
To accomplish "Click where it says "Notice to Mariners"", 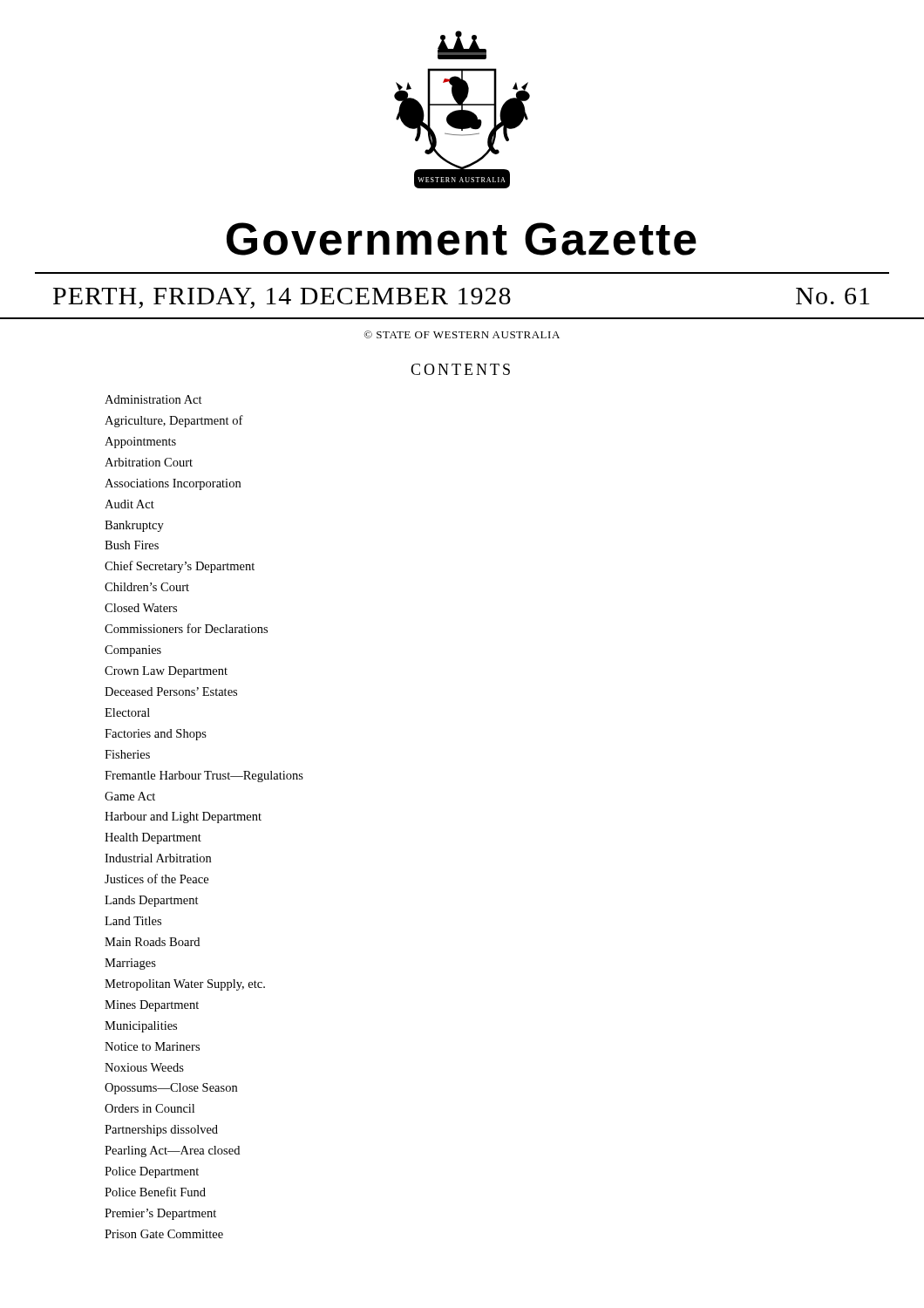I will coord(152,1046).
